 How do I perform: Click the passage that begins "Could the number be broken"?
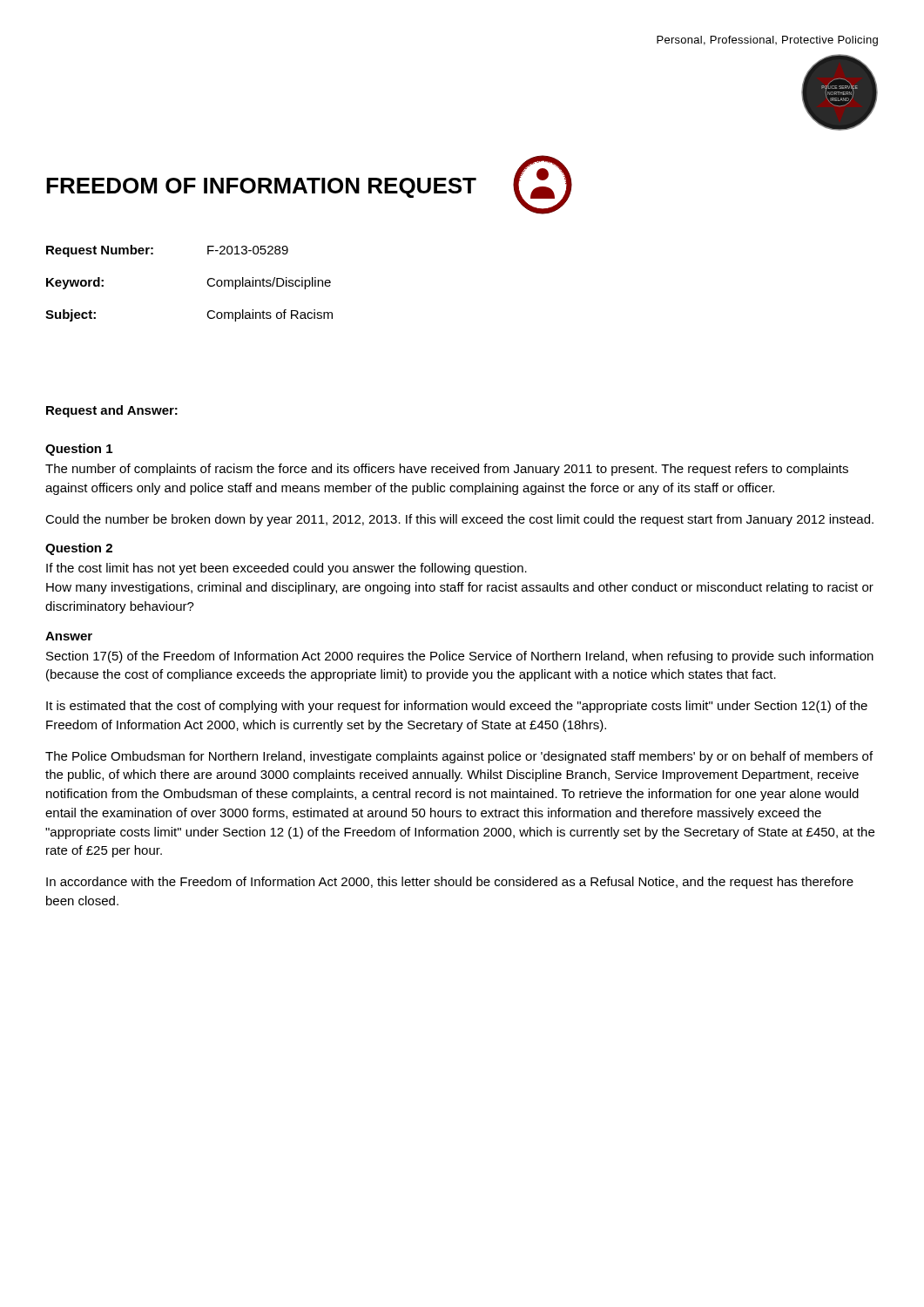click(x=460, y=518)
